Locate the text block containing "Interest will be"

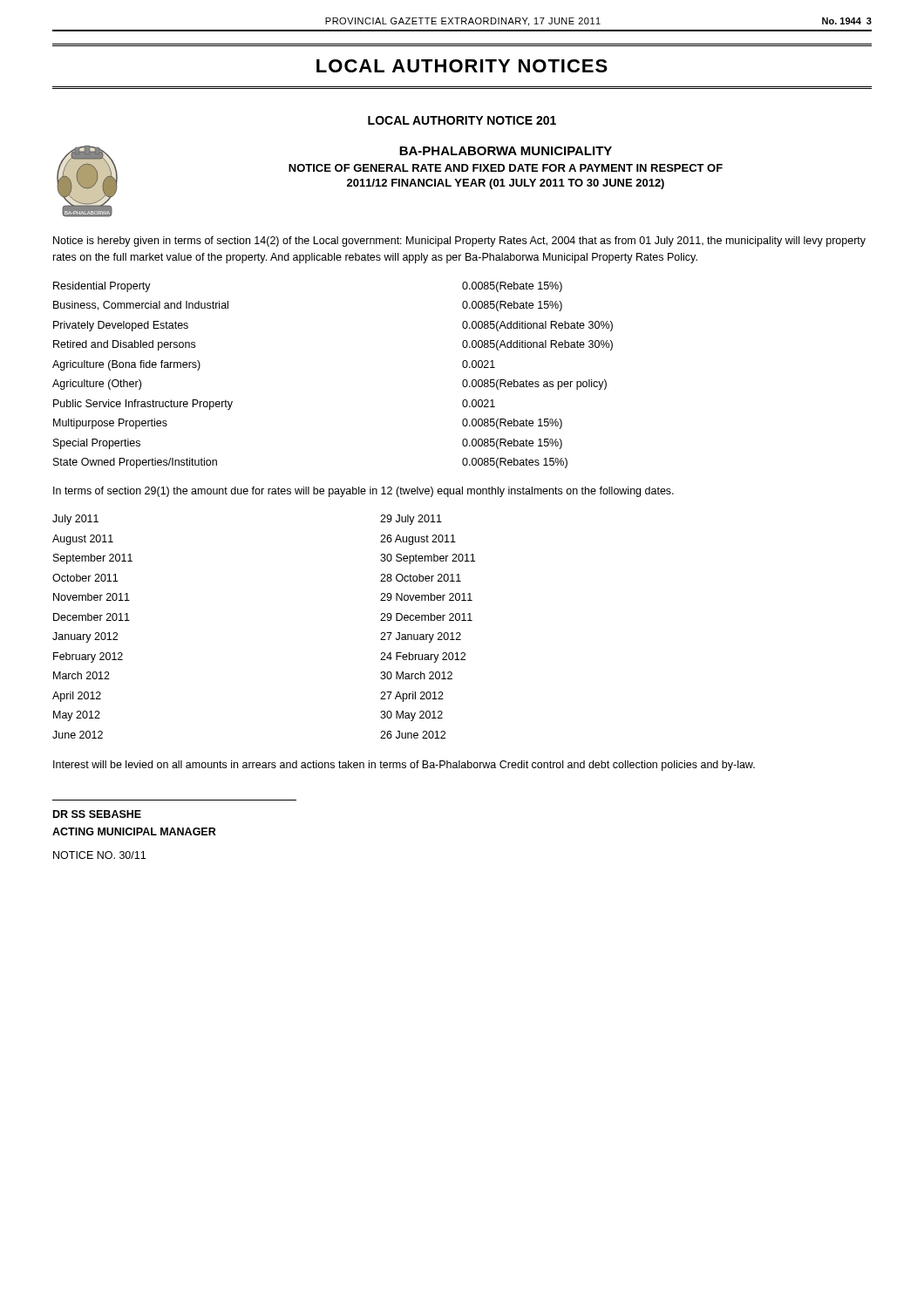pos(404,765)
